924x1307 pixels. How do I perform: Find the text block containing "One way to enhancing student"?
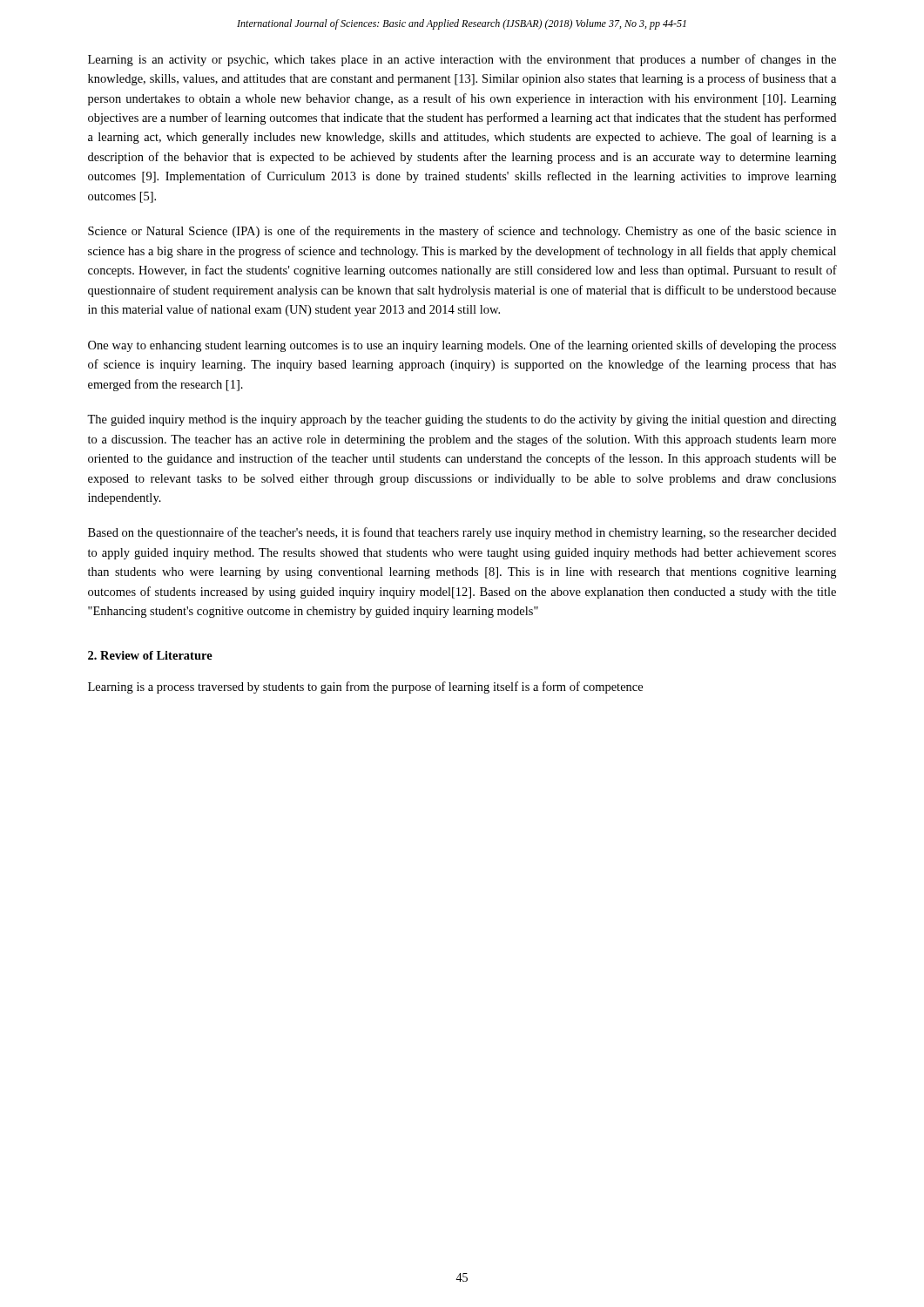(462, 364)
